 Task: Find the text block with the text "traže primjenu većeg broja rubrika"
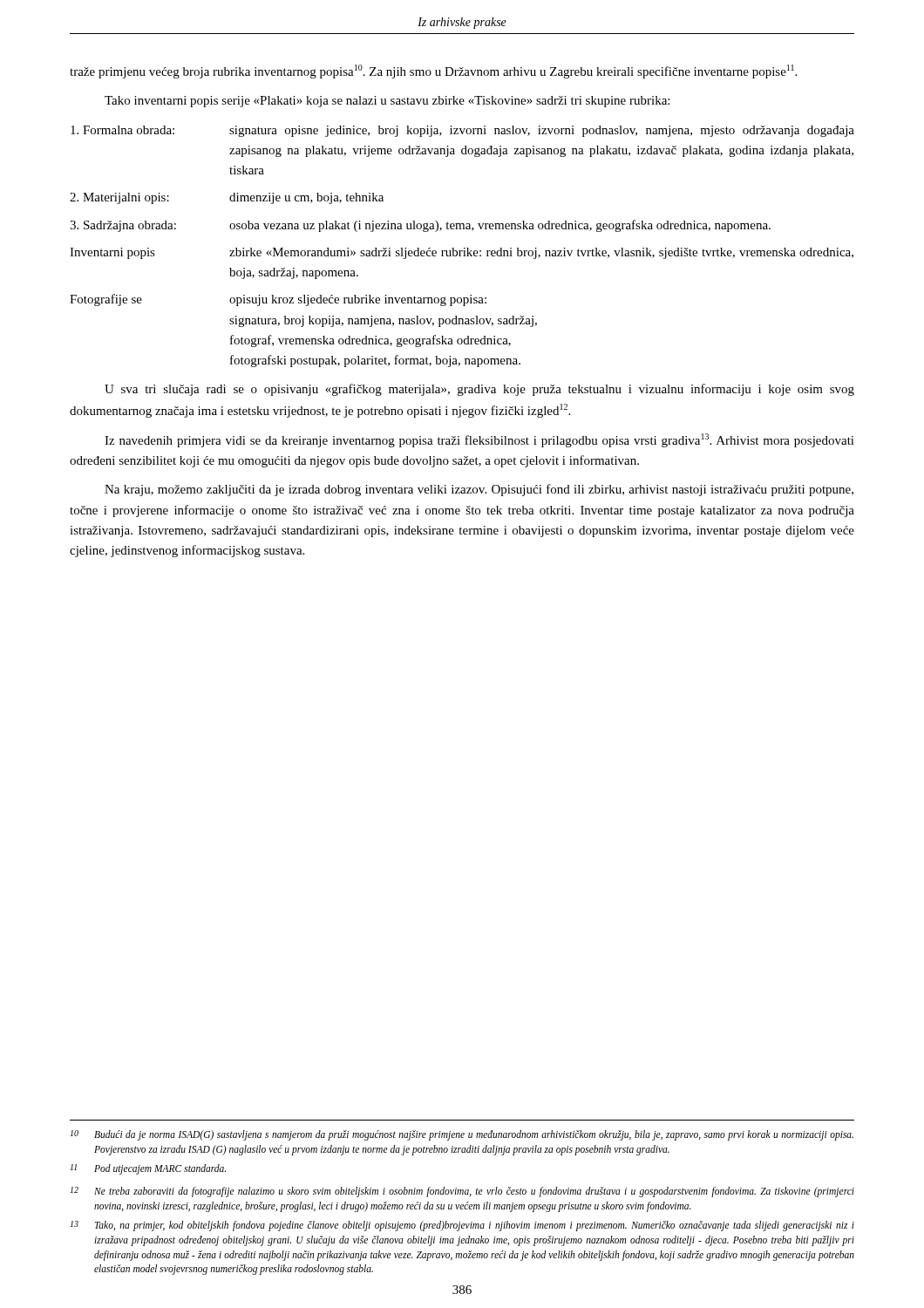click(434, 71)
